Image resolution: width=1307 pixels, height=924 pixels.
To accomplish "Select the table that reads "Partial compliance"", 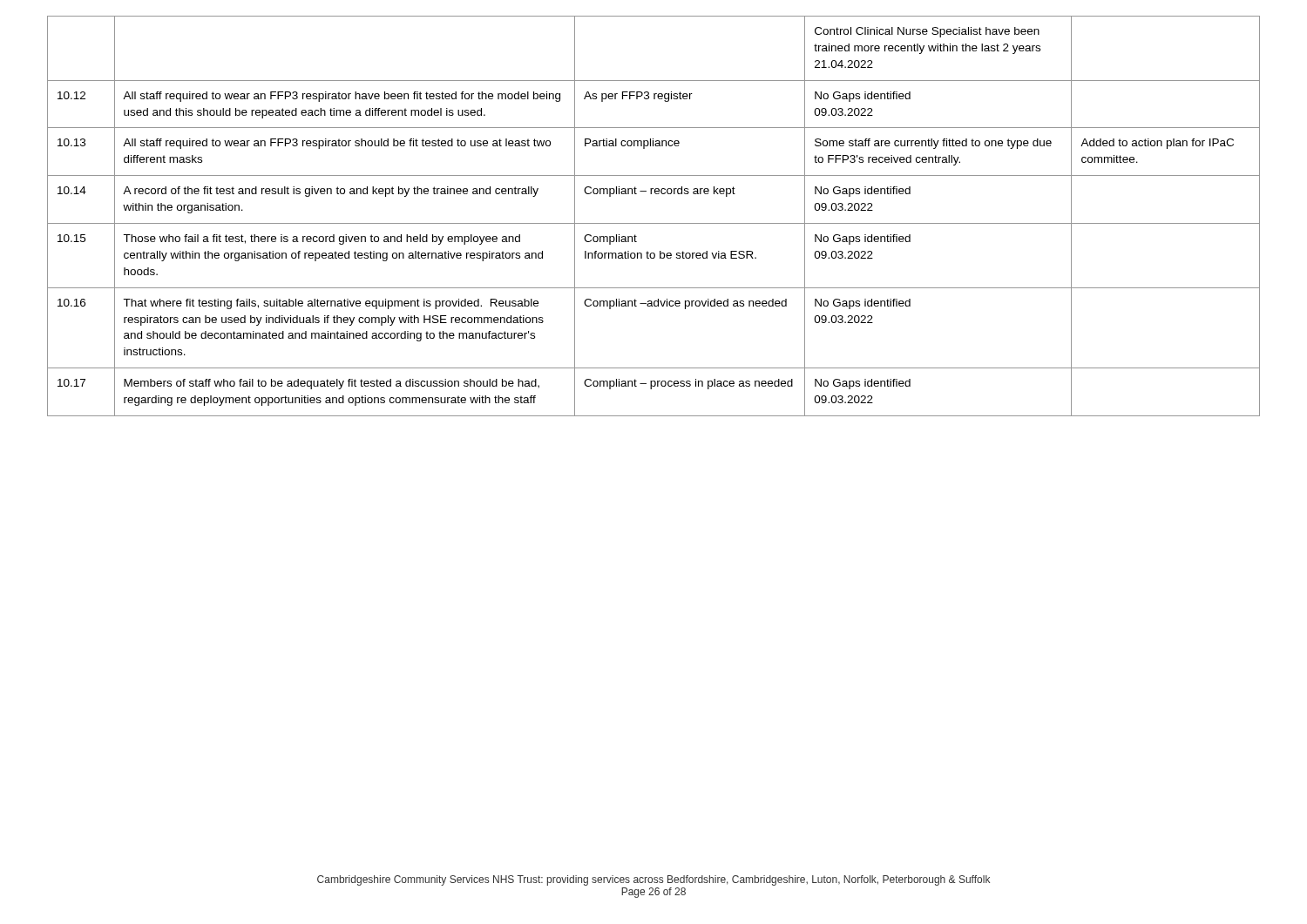I will tap(654, 440).
